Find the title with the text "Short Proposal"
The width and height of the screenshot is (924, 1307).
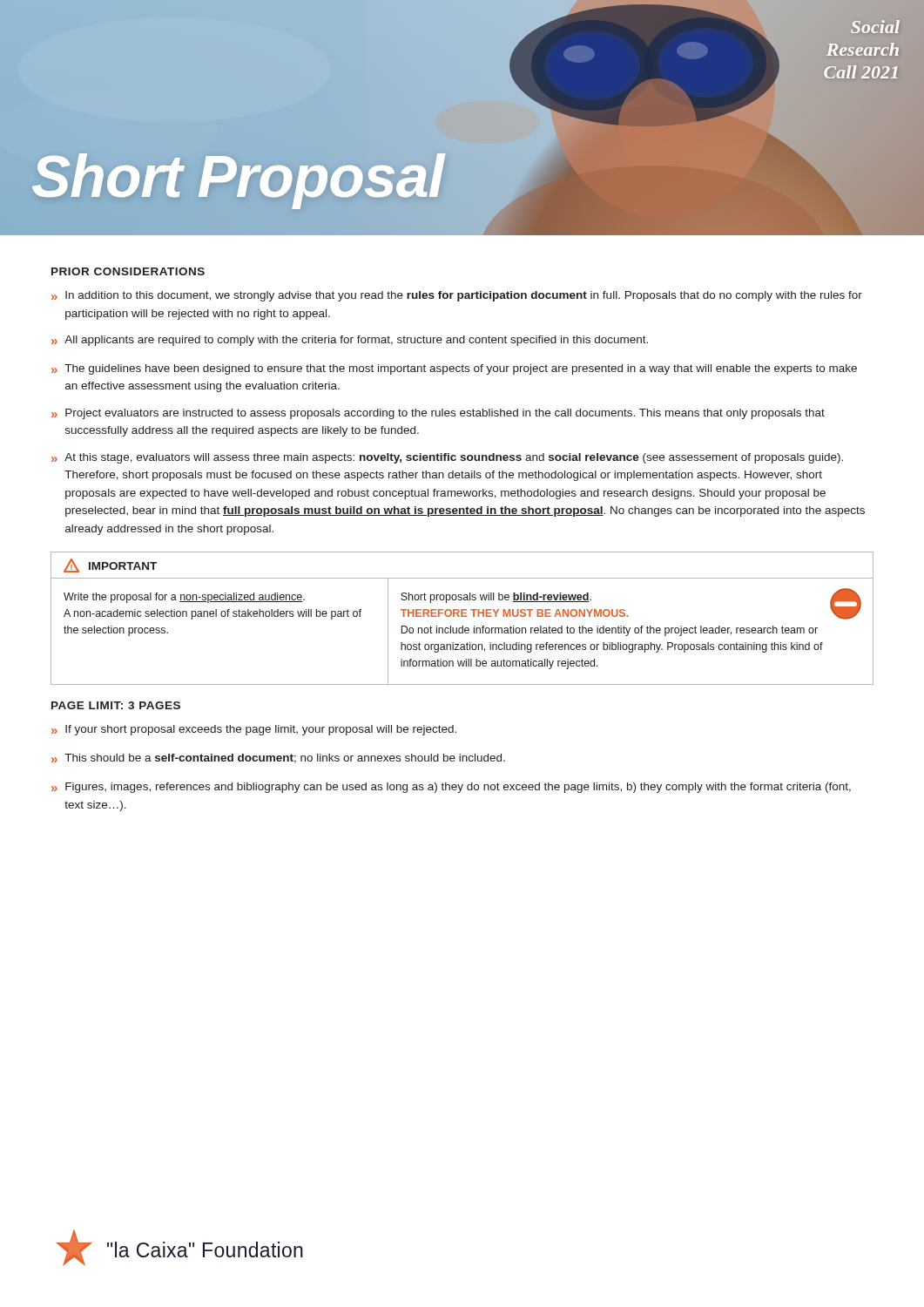tap(237, 176)
